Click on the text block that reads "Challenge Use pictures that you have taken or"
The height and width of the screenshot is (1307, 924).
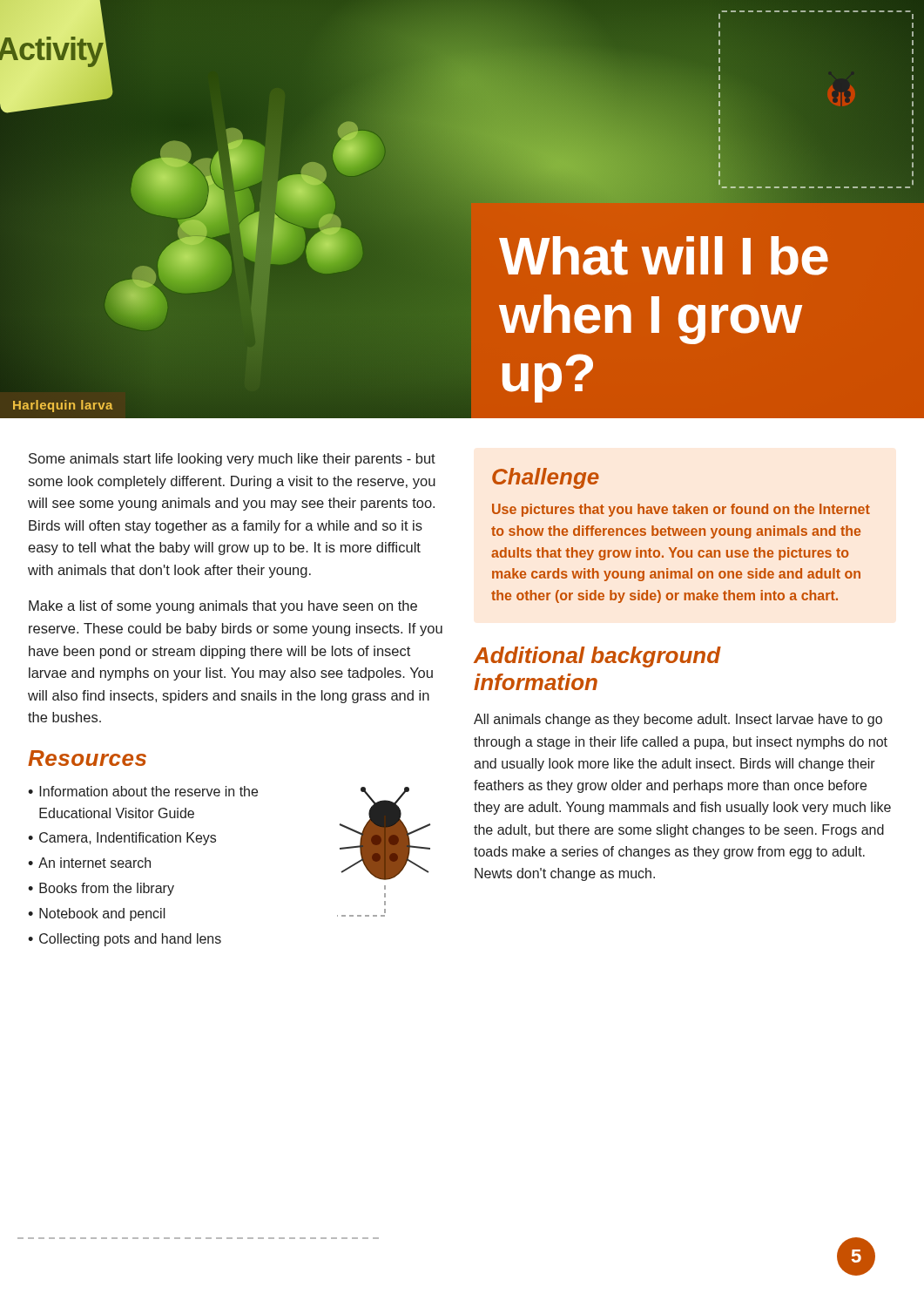[x=685, y=535]
